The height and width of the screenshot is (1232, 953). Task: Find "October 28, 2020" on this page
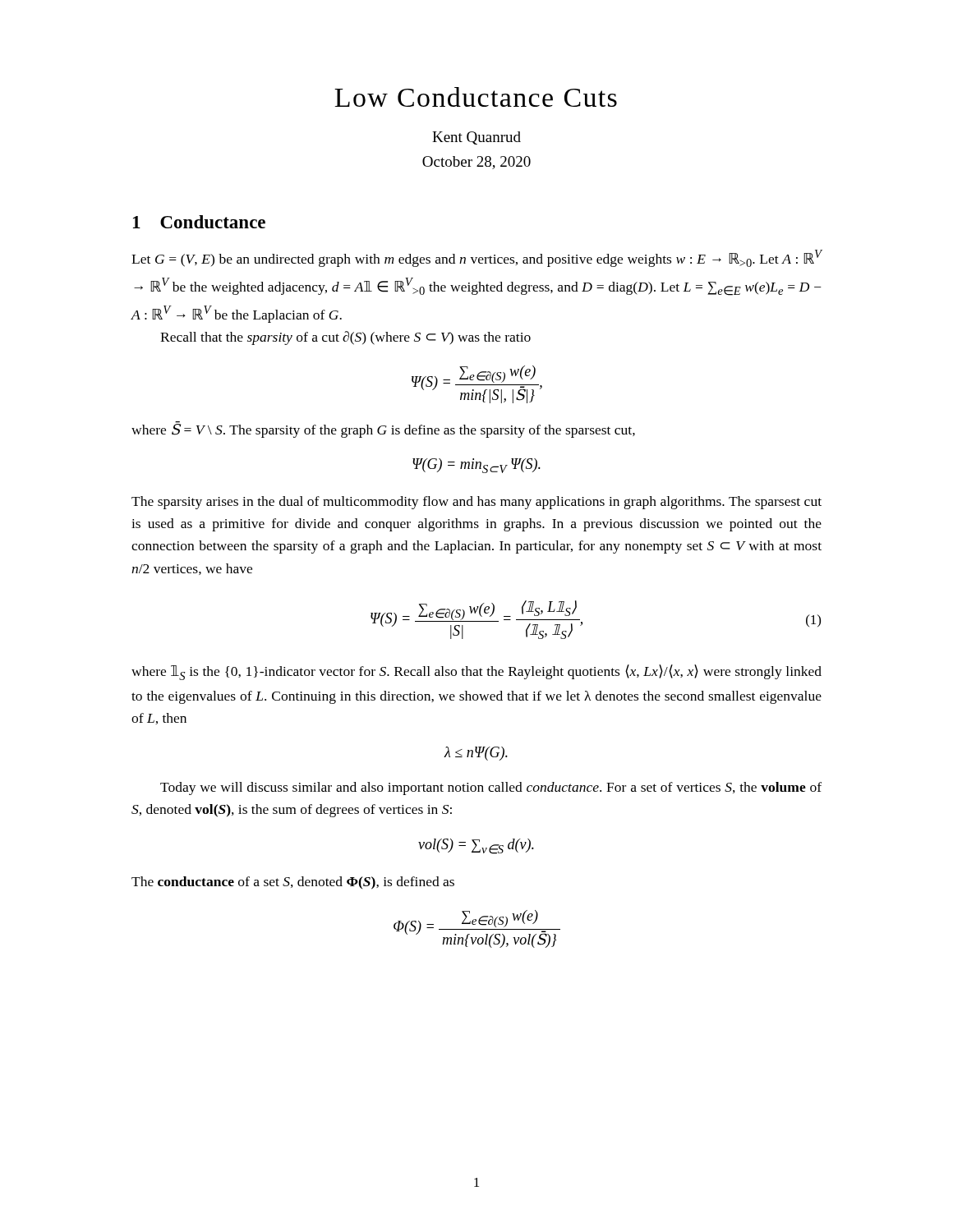476,161
